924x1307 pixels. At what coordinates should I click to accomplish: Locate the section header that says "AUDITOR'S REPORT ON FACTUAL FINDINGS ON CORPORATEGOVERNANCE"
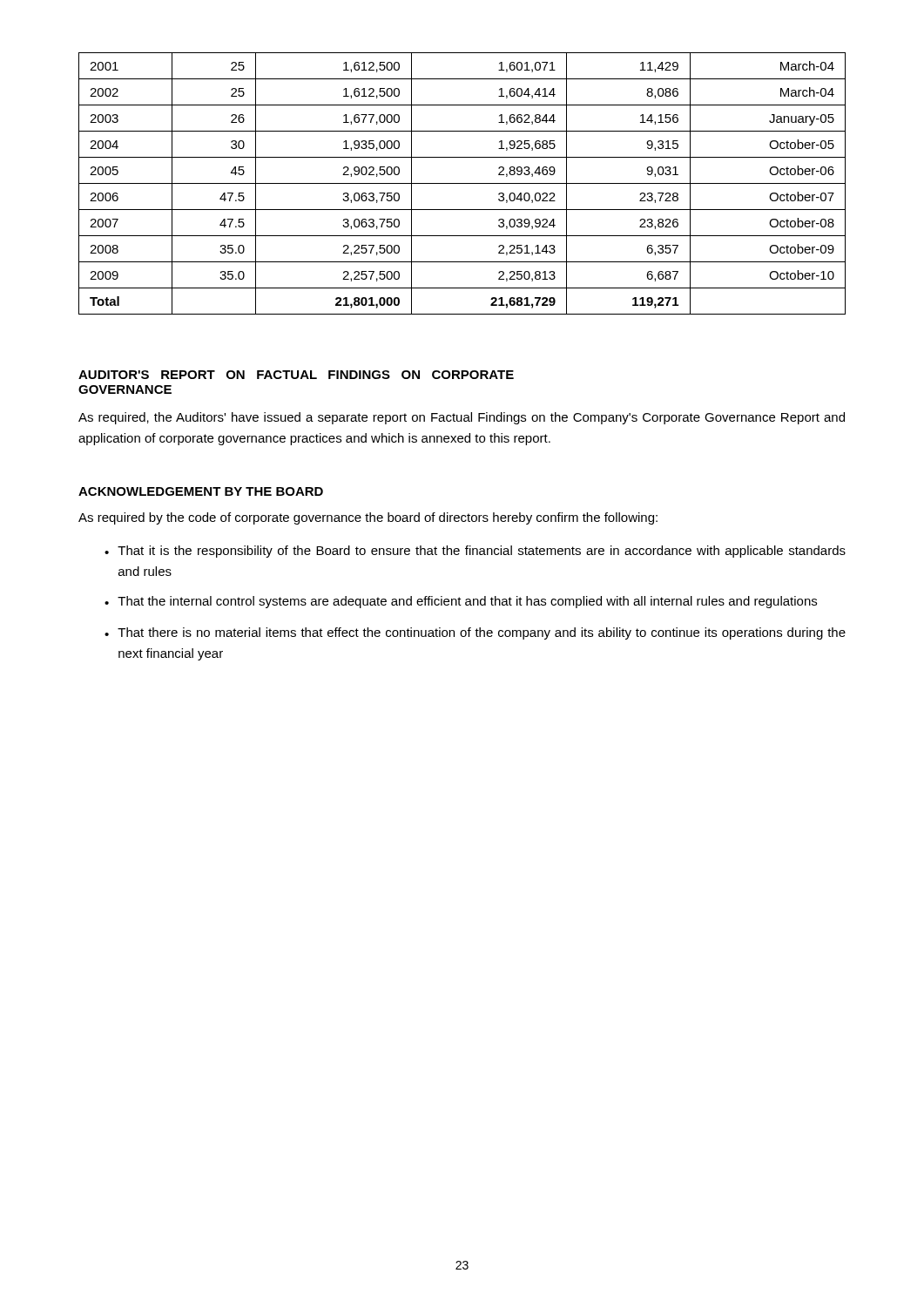tap(296, 382)
